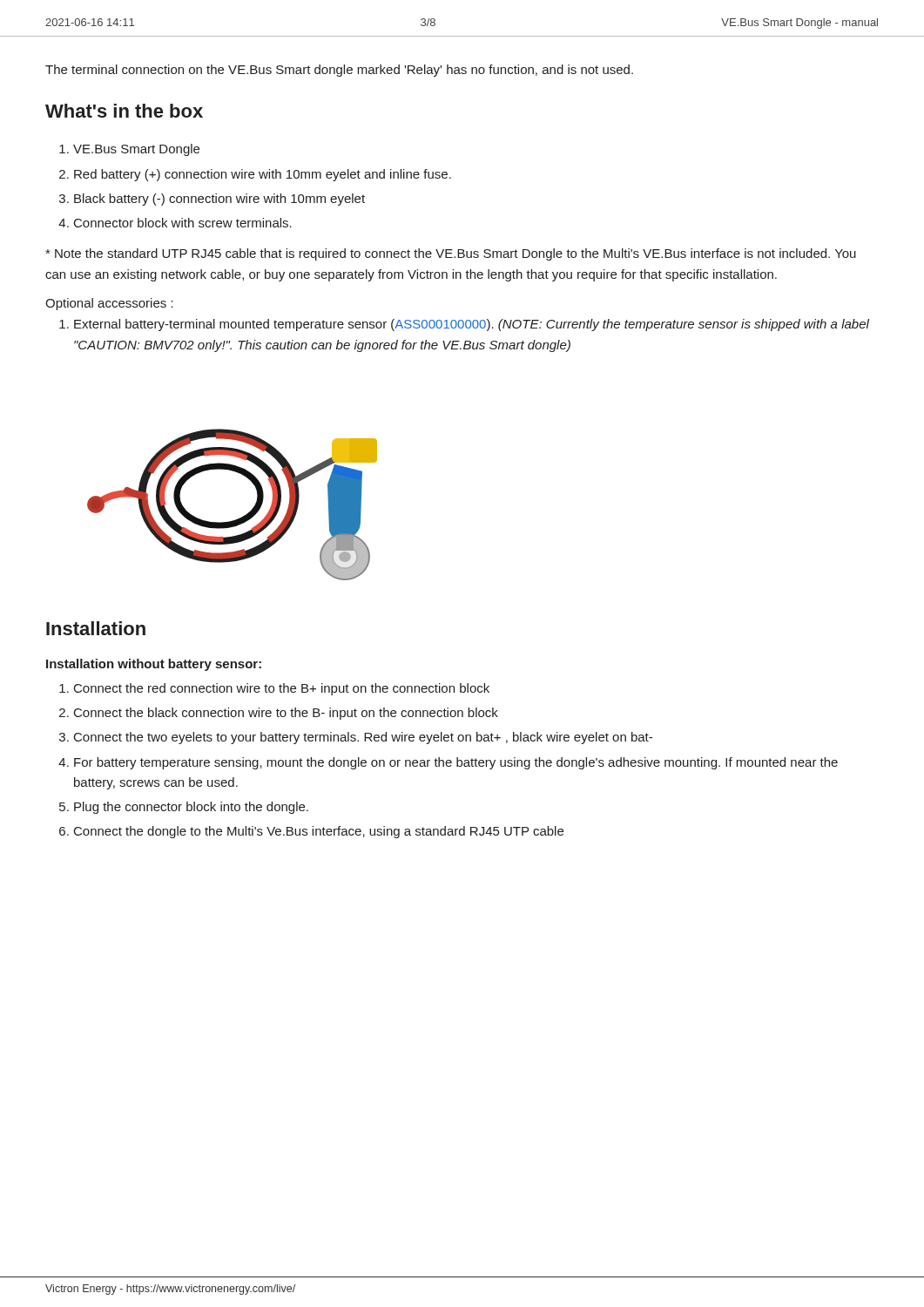This screenshot has width=924, height=1307.
Task: Locate the photo
Action: click(236, 484)
